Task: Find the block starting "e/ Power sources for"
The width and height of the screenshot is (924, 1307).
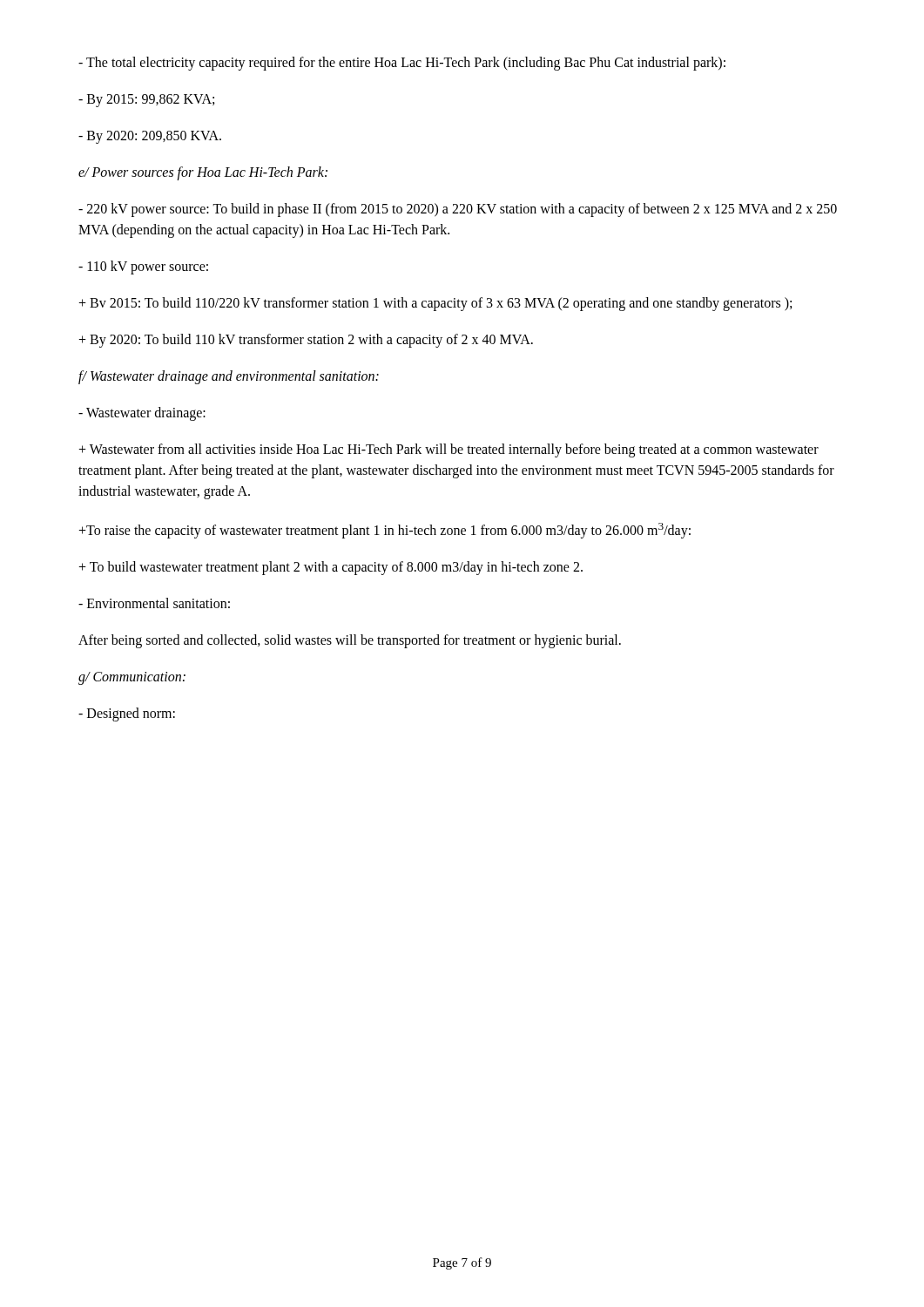Action: 203,172
